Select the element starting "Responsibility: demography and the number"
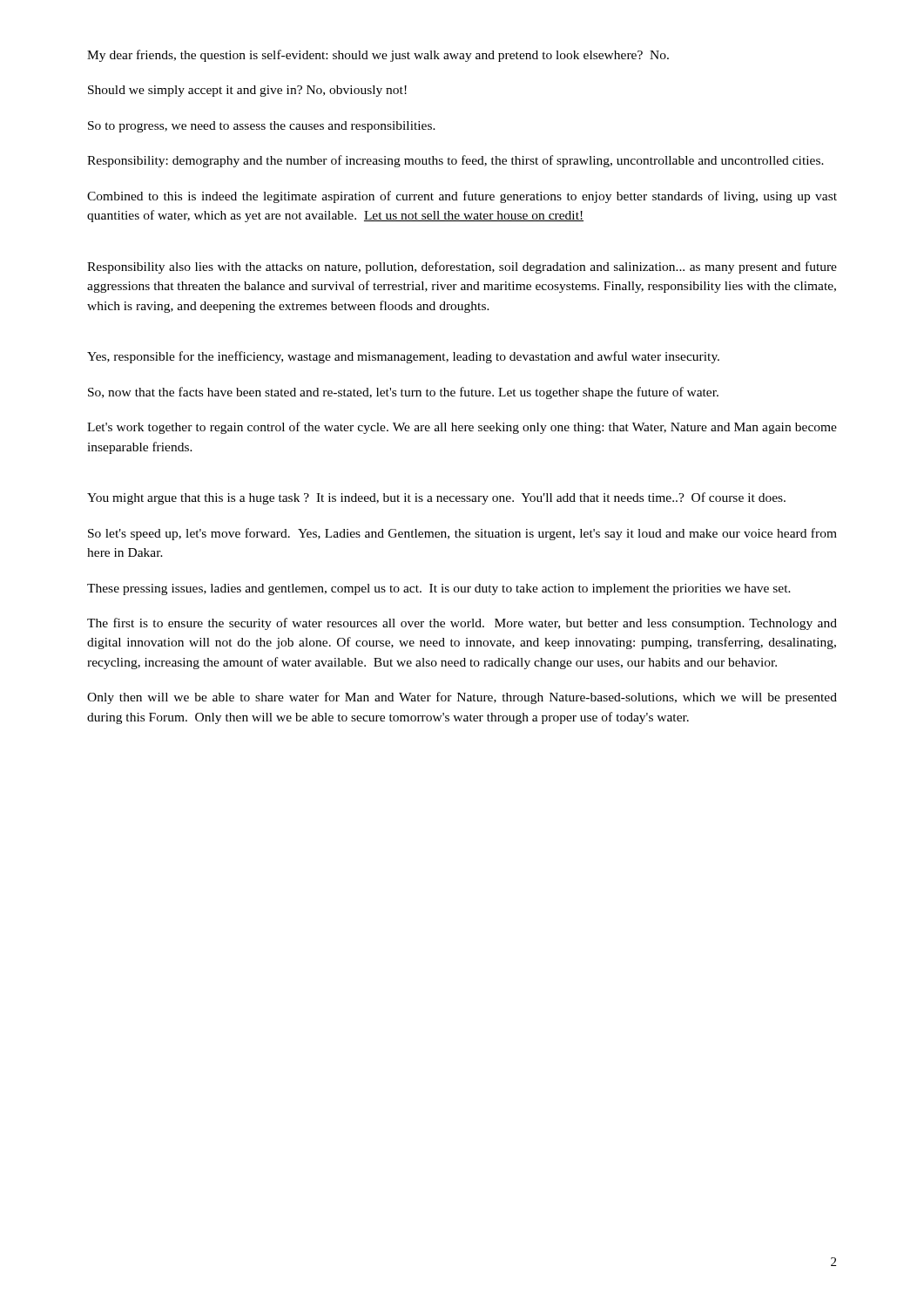 pos(456,160)
